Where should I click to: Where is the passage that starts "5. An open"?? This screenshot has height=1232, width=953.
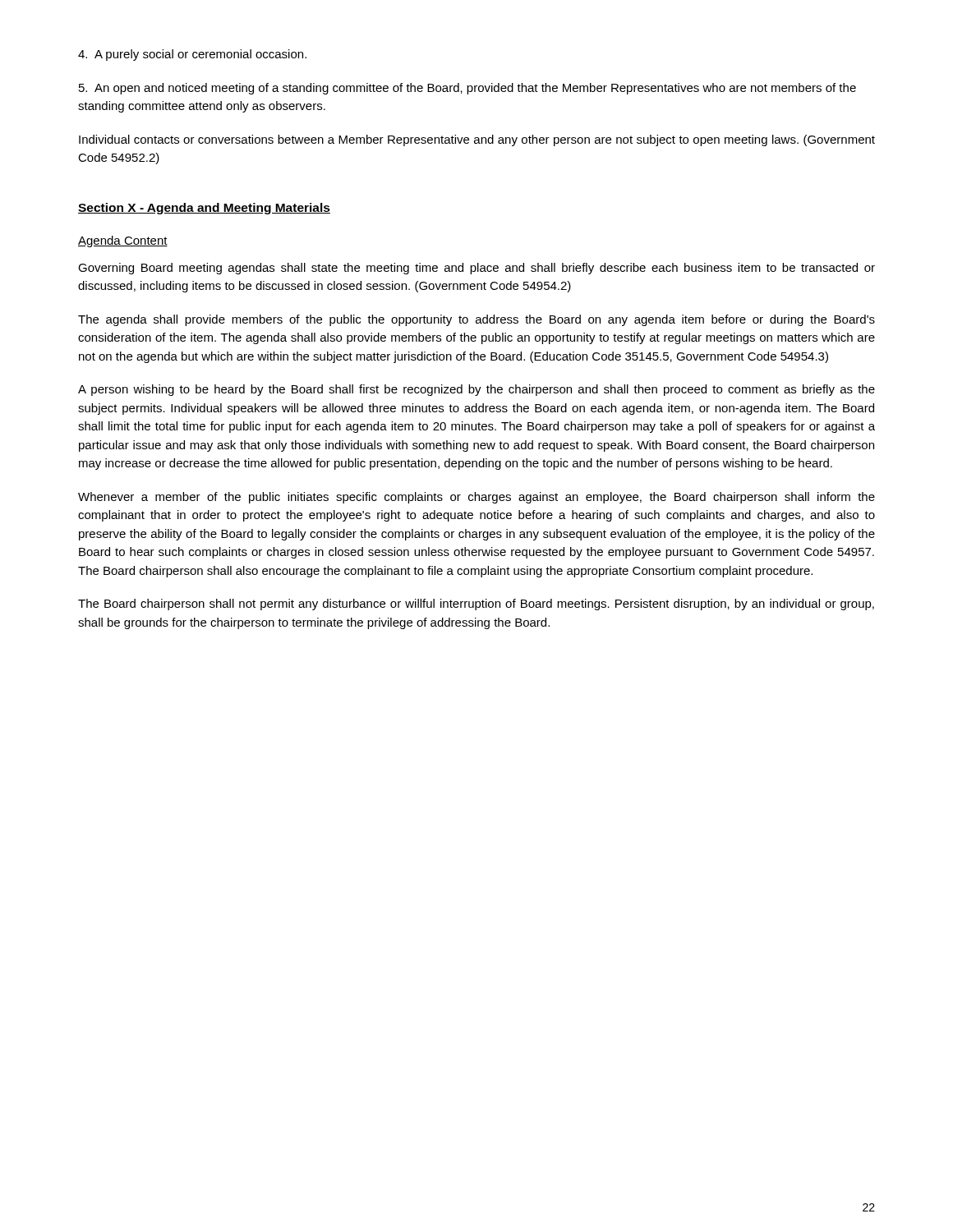click(467, 96)
